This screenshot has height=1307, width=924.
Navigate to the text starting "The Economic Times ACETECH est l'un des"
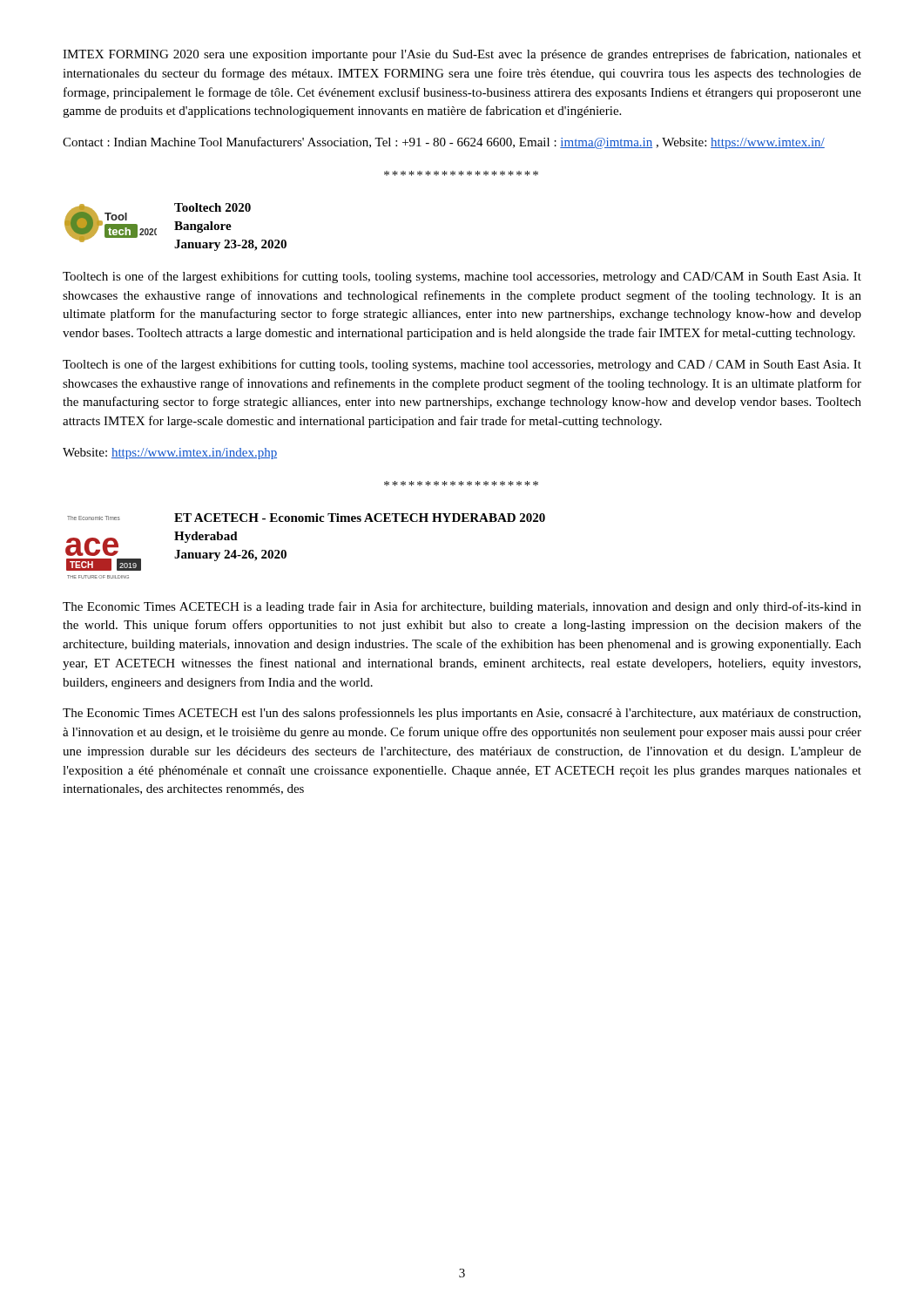click(462, 752)
